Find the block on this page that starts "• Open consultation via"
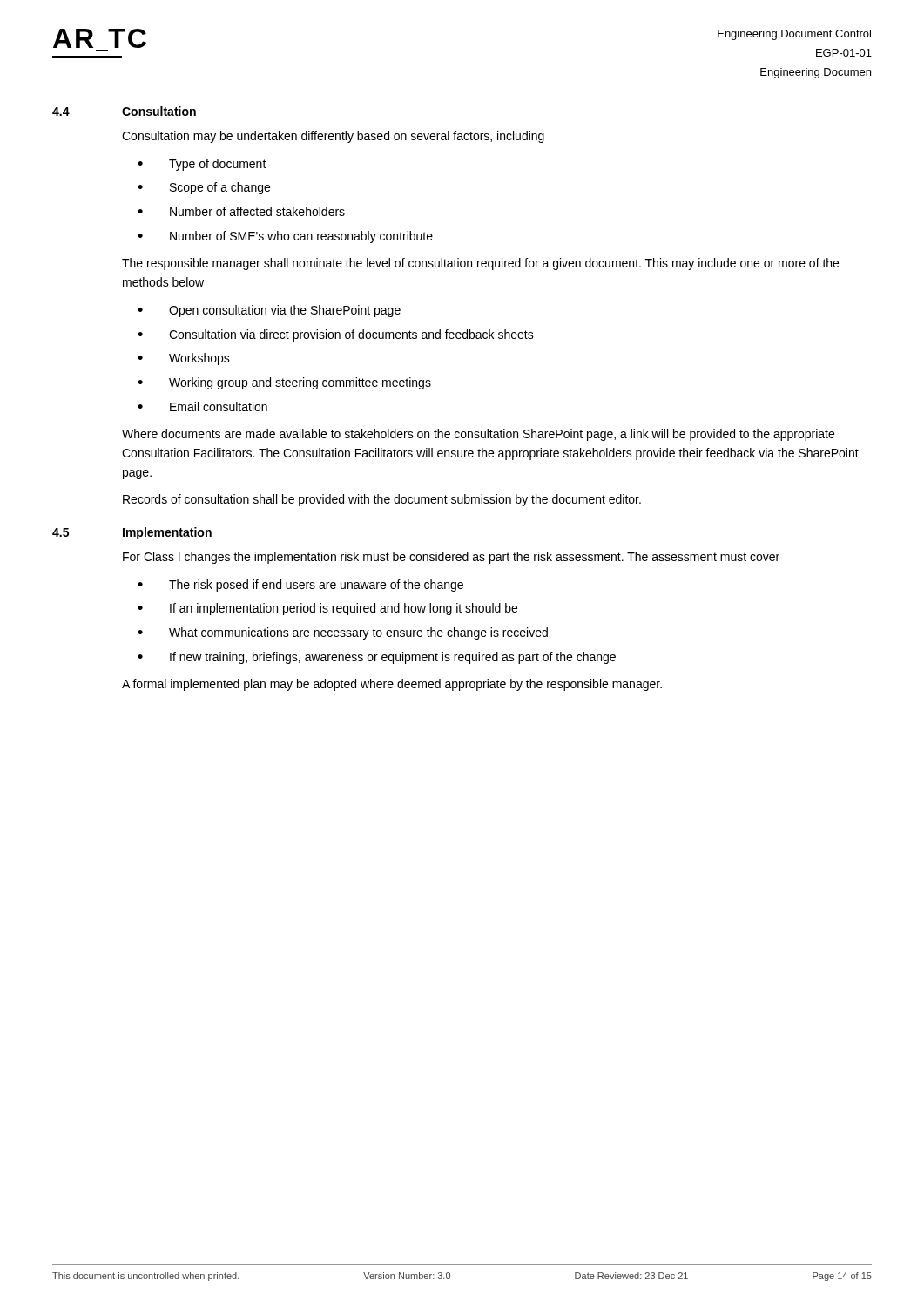Image resolution: width=924 pixels, height=1307 pixels. click(269, 311)
